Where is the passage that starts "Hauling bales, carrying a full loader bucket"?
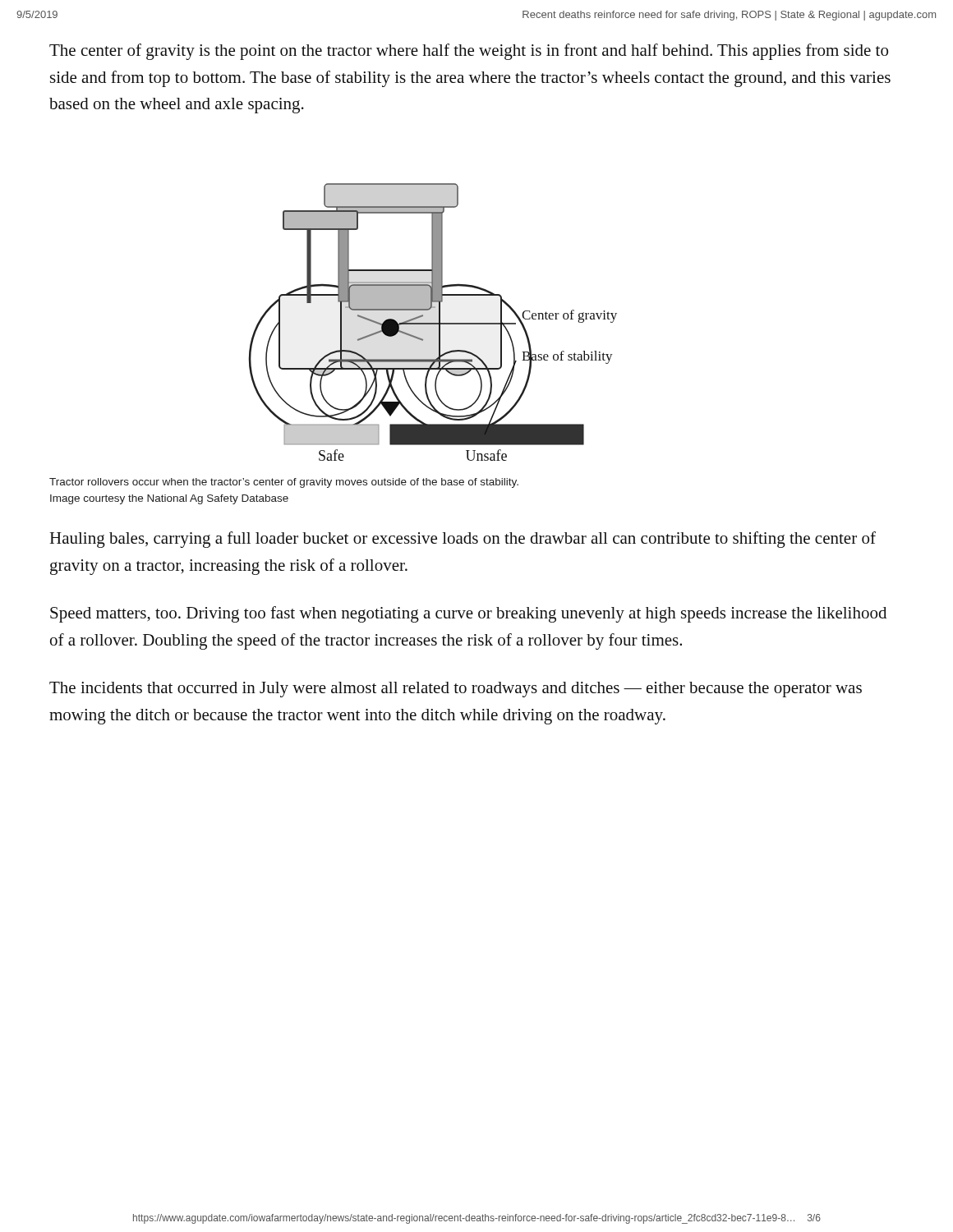 [x=462, y=552]
